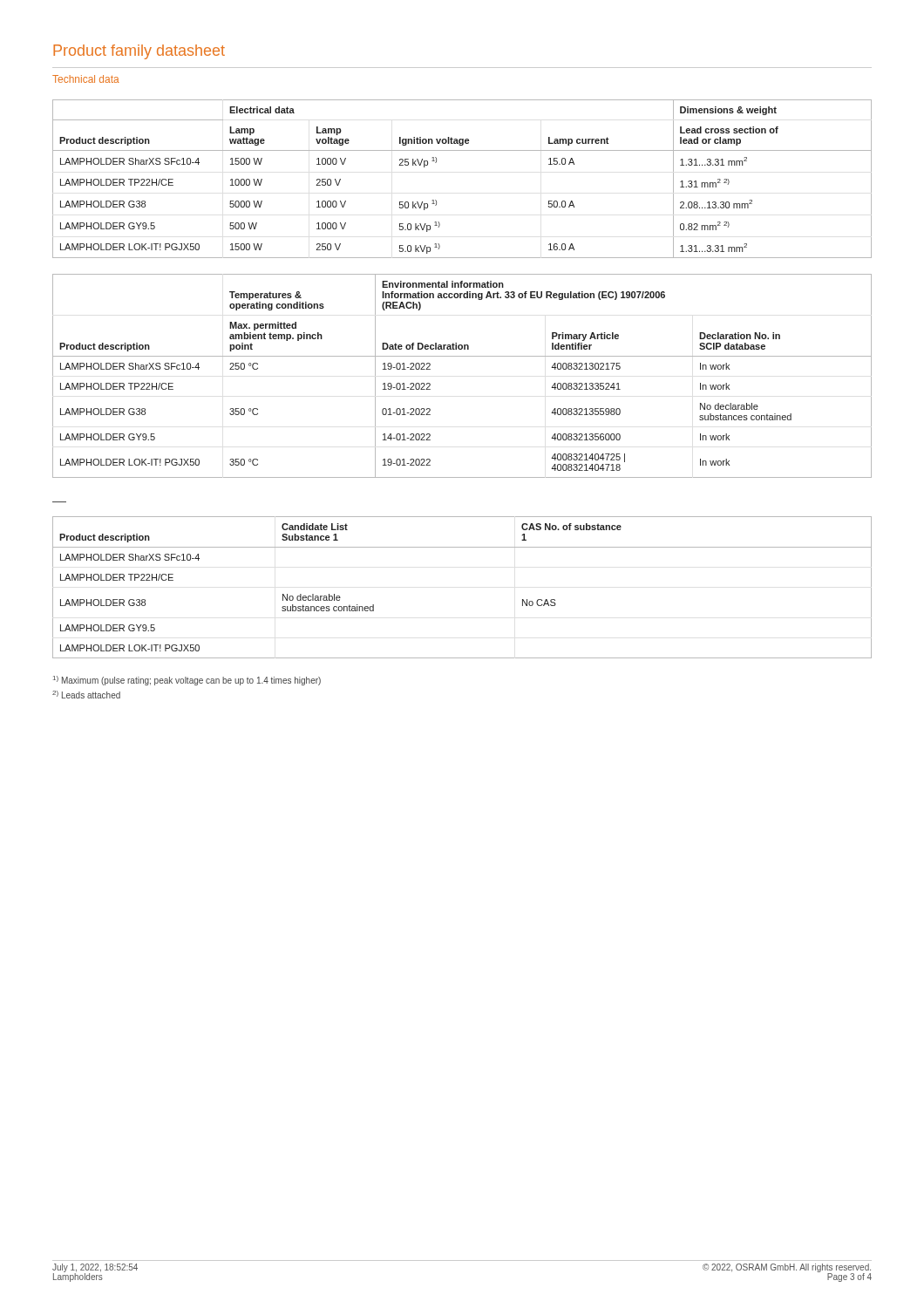Click where it says "2) Leads attached"
Image resolution: width=924 pixels, height=1308 pixels.
(x=86, y=694)
